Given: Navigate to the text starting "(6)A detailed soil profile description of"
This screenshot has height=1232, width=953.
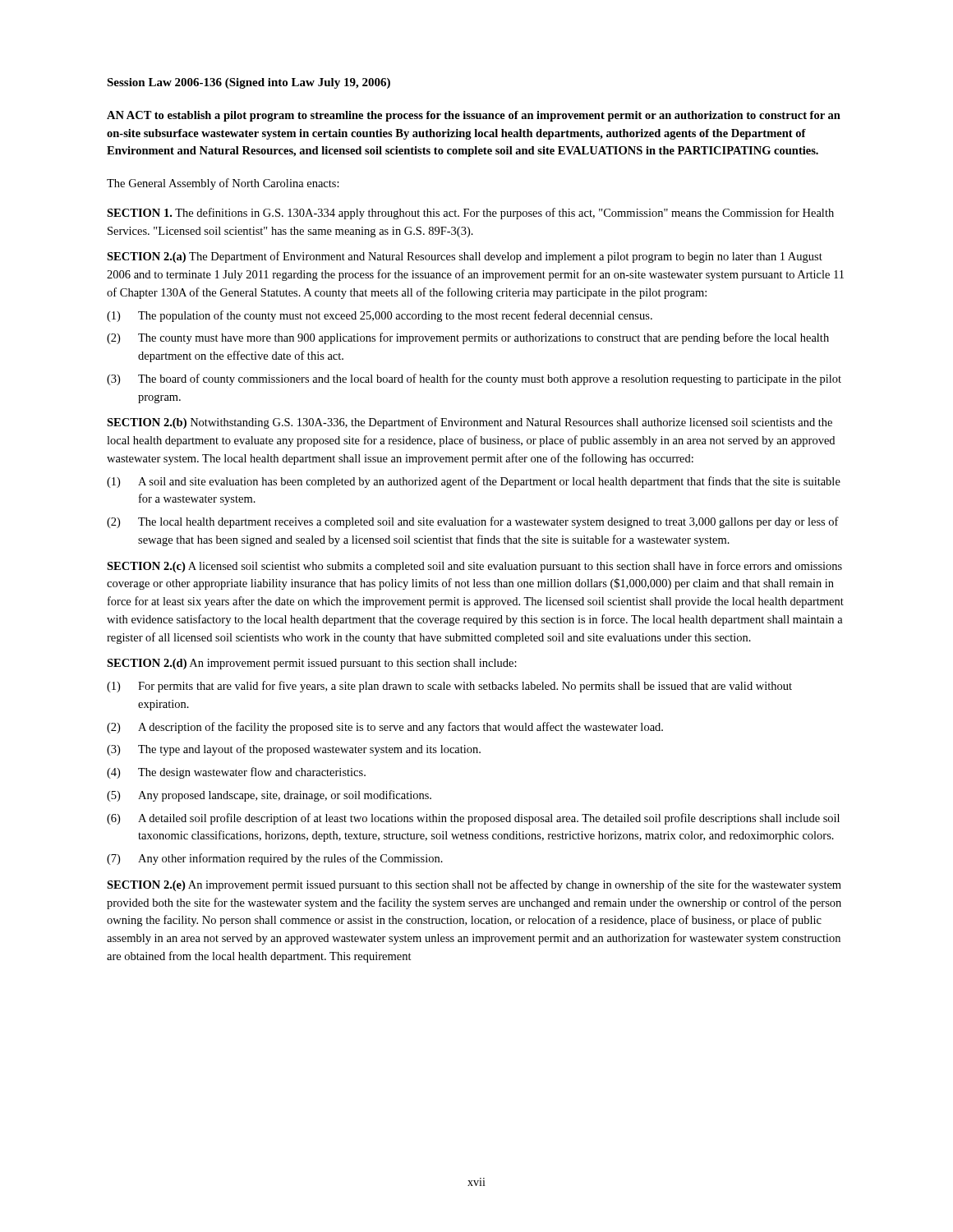Looking at the screenshot, I should [476, 827].
